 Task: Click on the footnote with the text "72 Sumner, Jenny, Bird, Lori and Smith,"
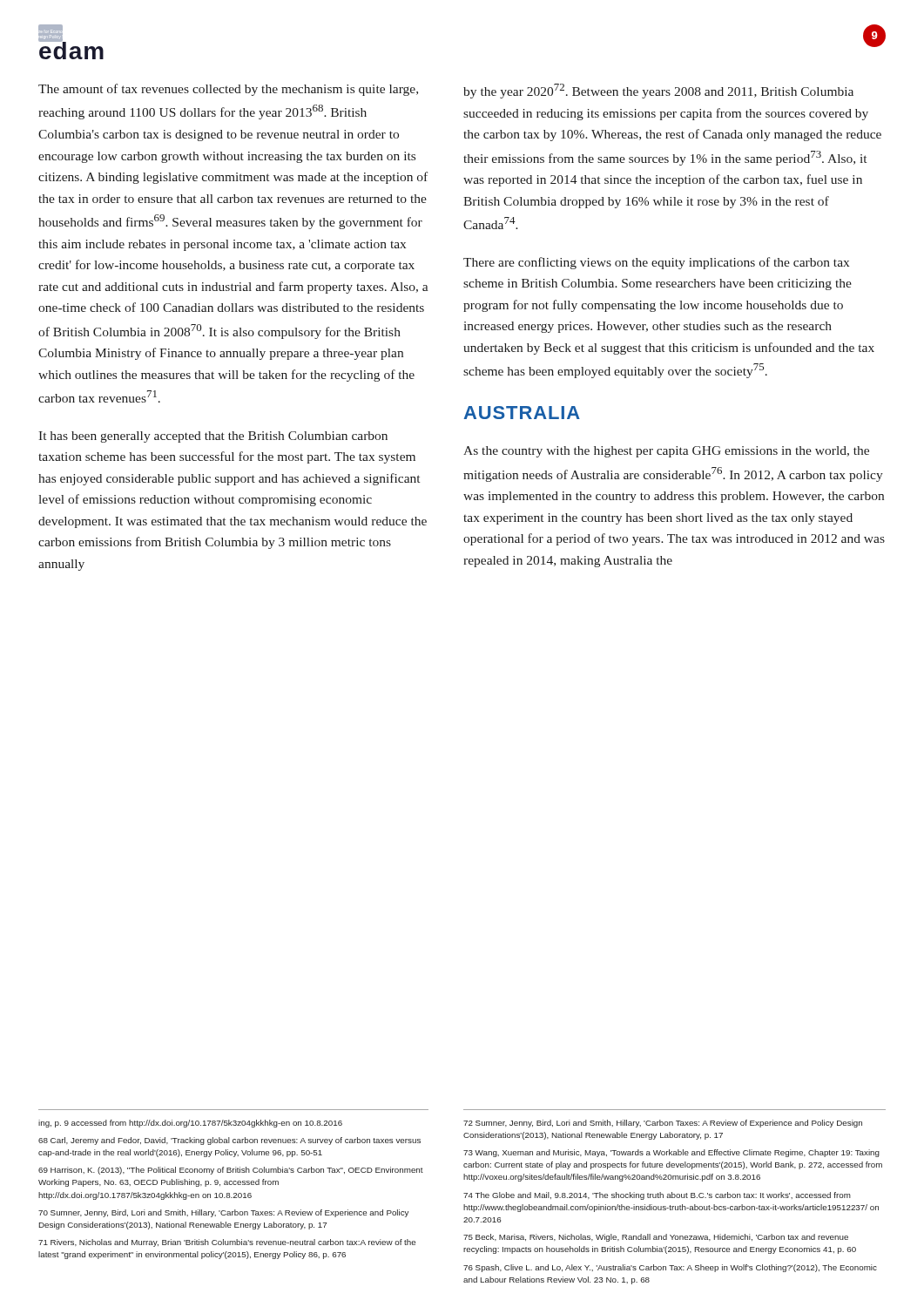663,1128
